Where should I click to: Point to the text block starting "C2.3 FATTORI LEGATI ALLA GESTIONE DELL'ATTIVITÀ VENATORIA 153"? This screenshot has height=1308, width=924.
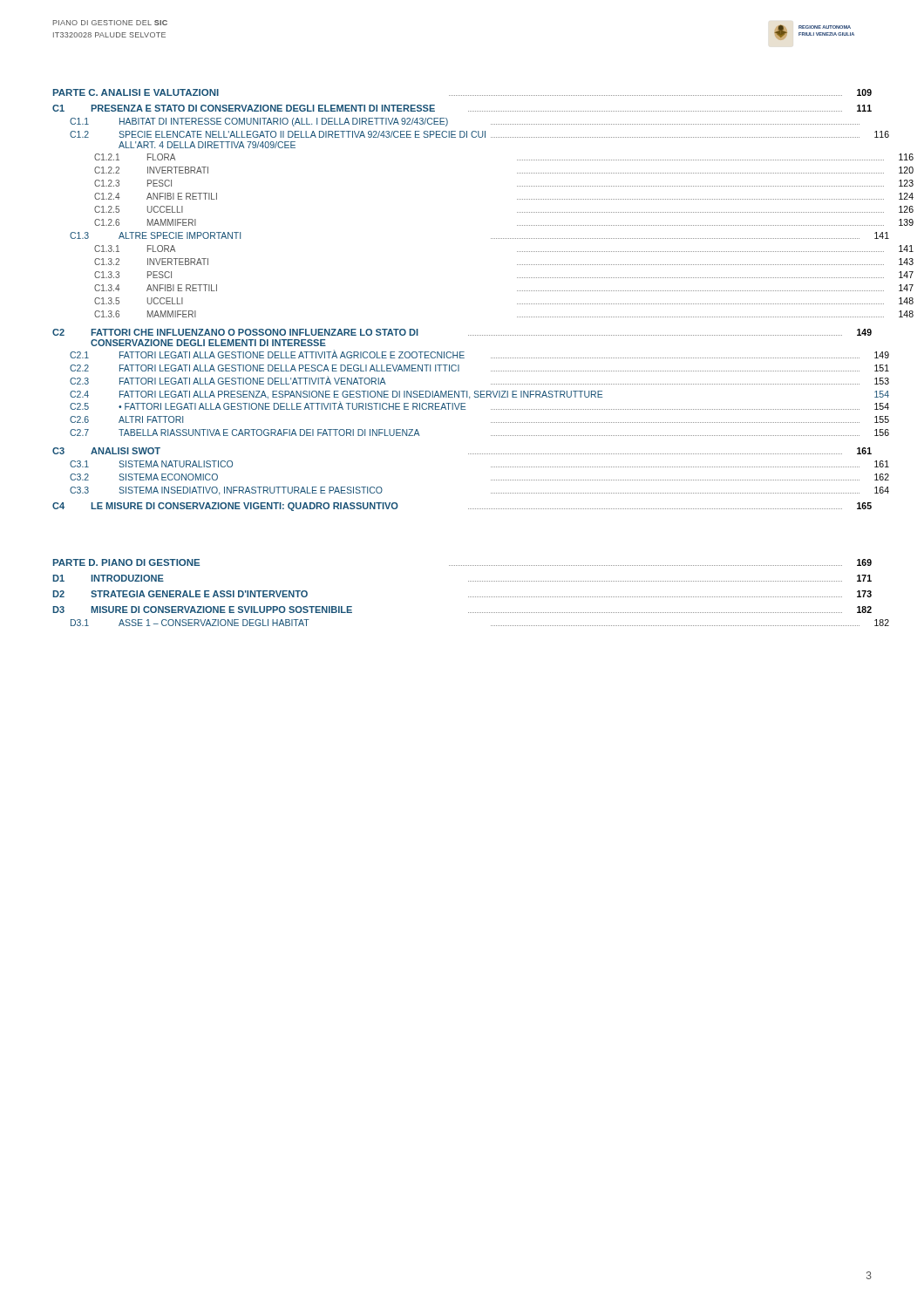479,381
